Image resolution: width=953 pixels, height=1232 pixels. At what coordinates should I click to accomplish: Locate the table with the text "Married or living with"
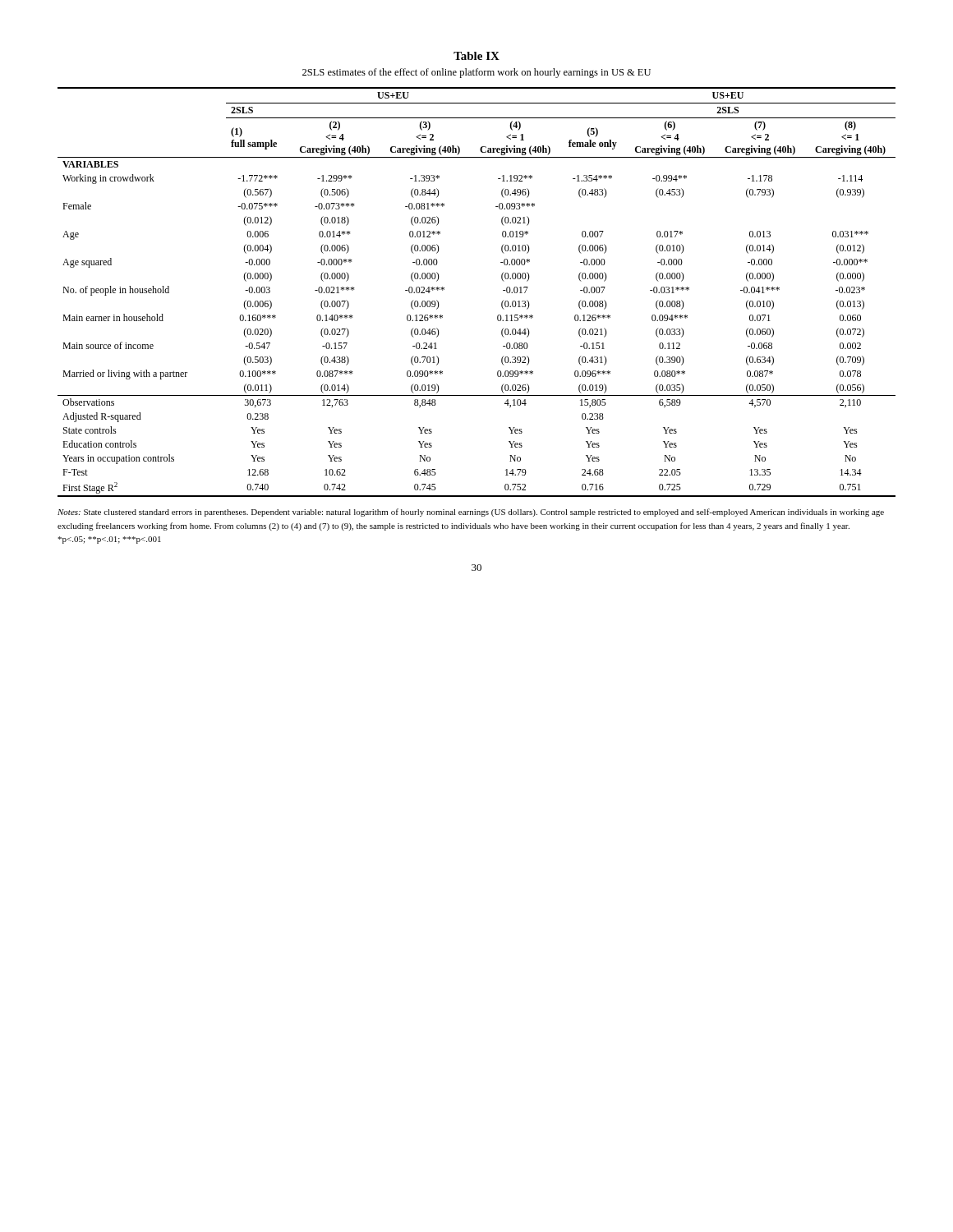476,292
